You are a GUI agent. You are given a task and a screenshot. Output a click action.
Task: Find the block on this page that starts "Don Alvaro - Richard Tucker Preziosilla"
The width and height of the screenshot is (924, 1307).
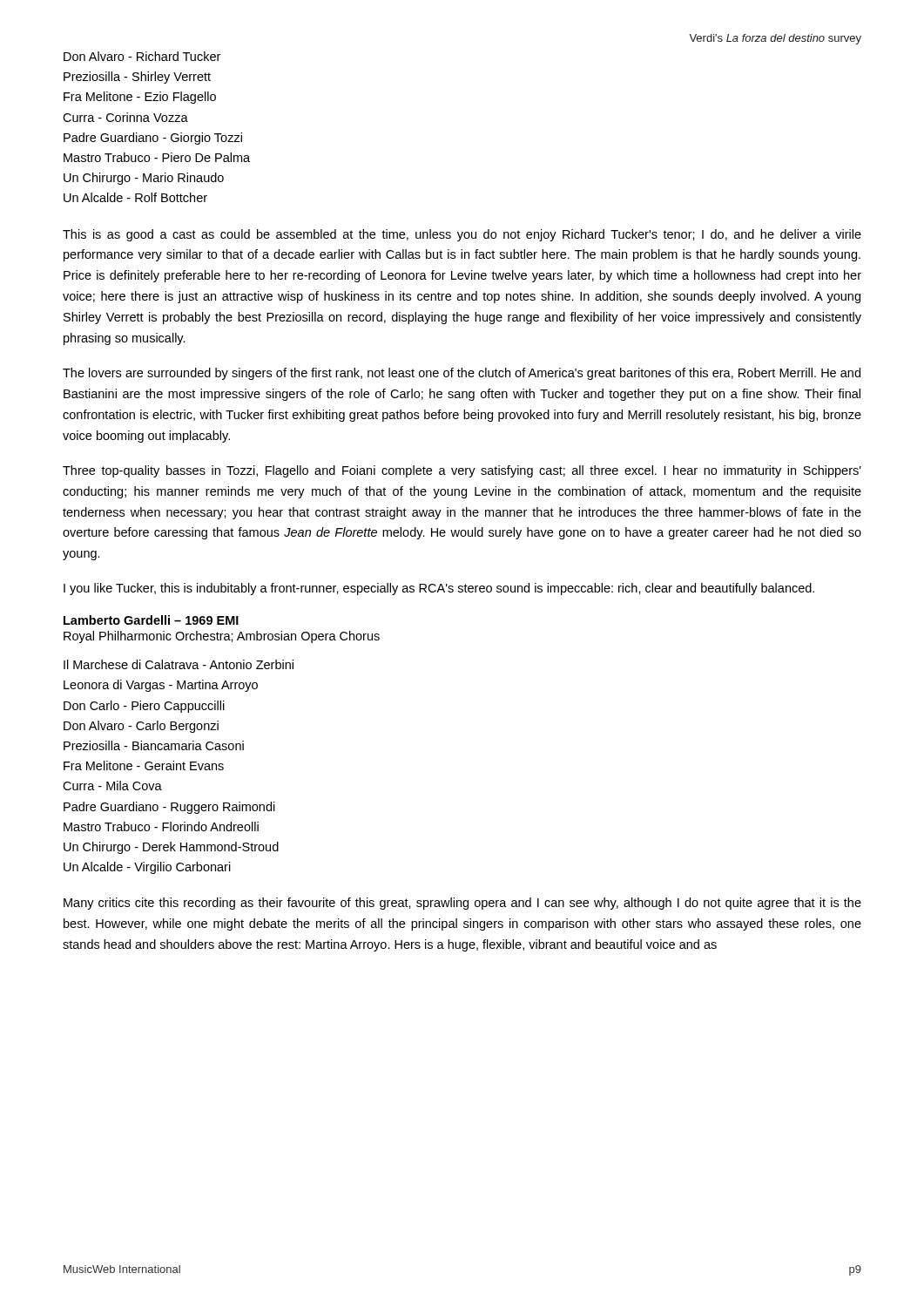(142, 56)
